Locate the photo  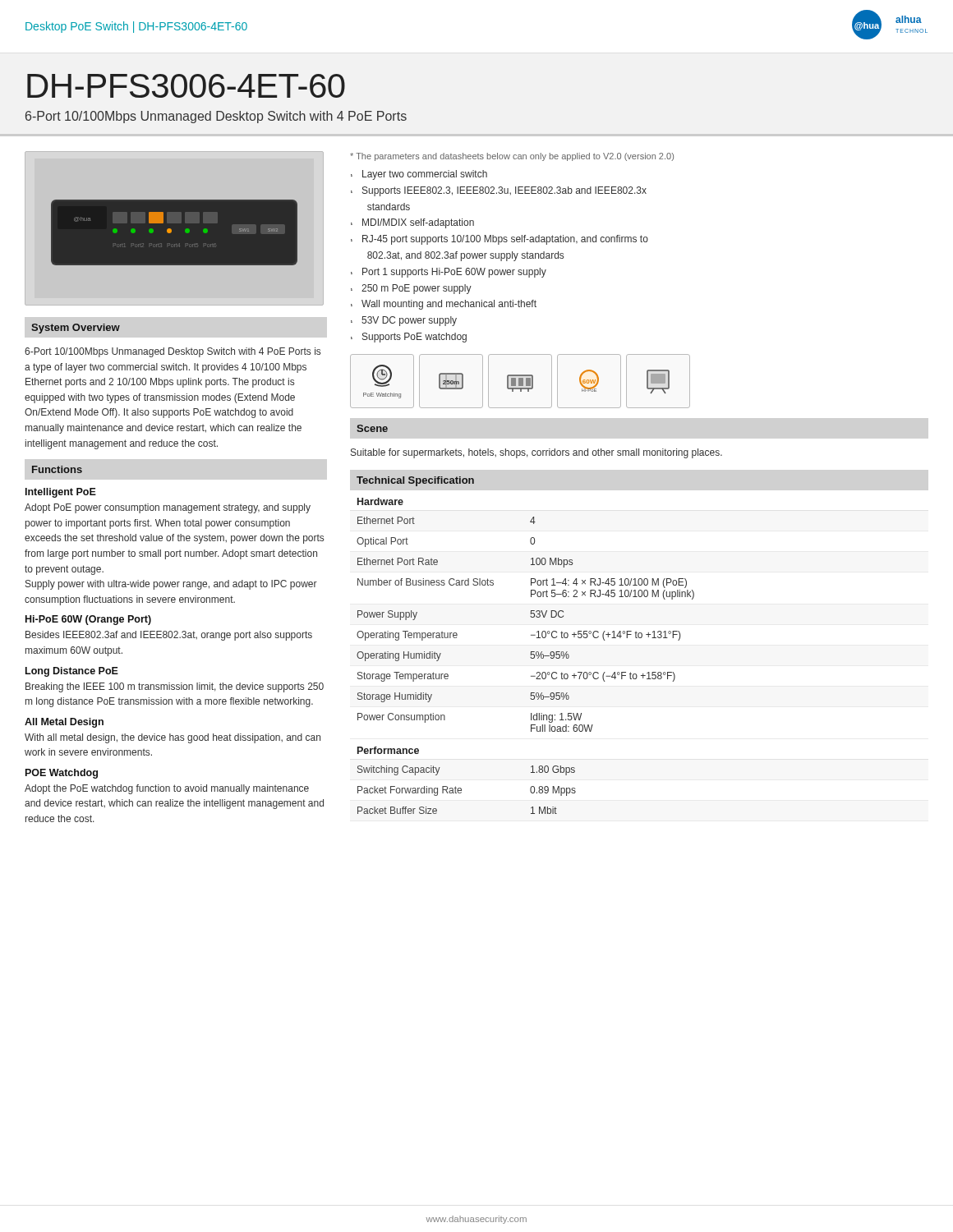pos(174,228)
